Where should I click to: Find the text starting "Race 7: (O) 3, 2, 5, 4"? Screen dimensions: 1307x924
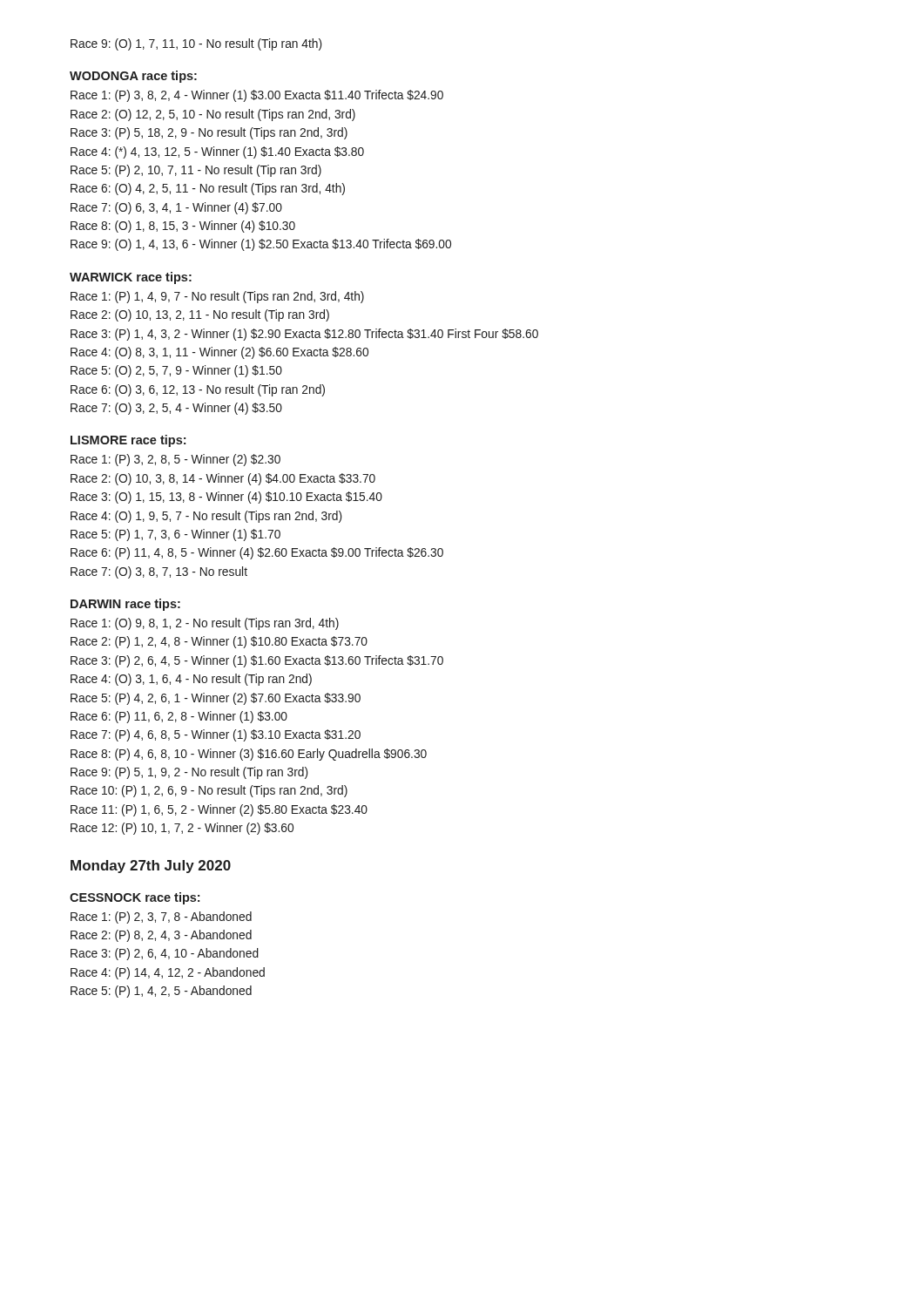[x=176, y=408]
